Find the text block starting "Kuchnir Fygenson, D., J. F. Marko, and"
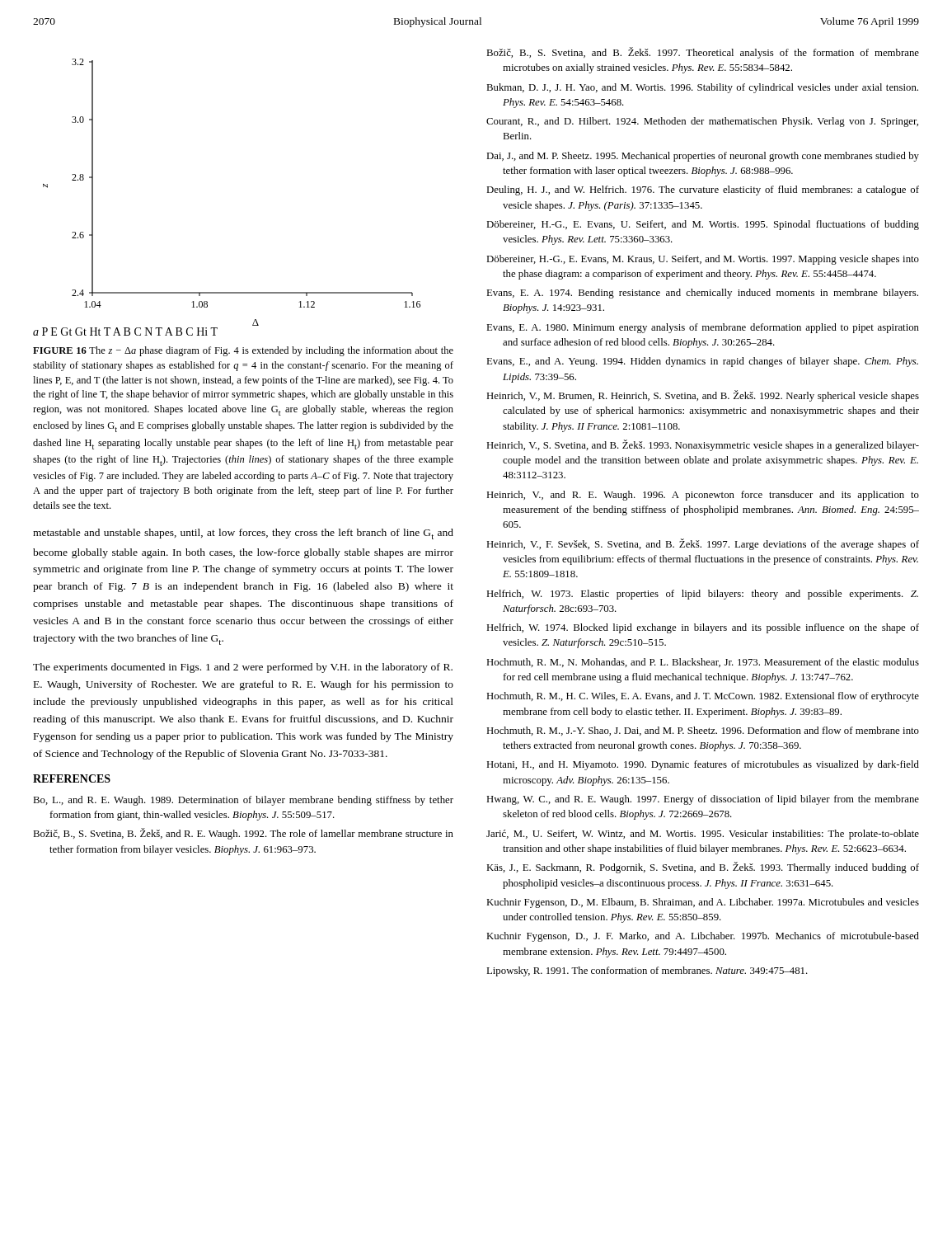This screenshot has width=952, height=1237. (x=703, y=944)
